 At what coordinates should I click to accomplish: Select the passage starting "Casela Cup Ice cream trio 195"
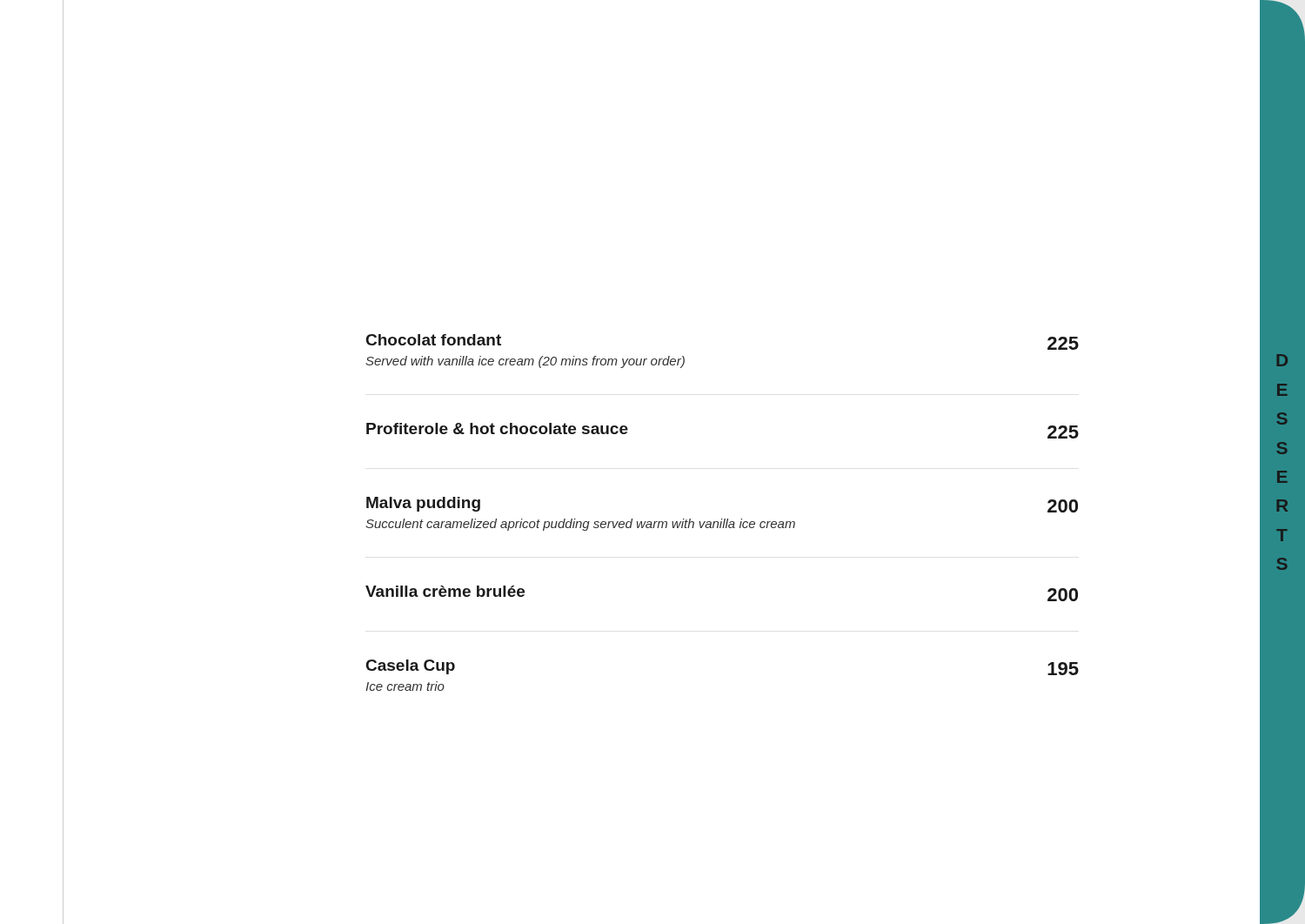point(408,667)
